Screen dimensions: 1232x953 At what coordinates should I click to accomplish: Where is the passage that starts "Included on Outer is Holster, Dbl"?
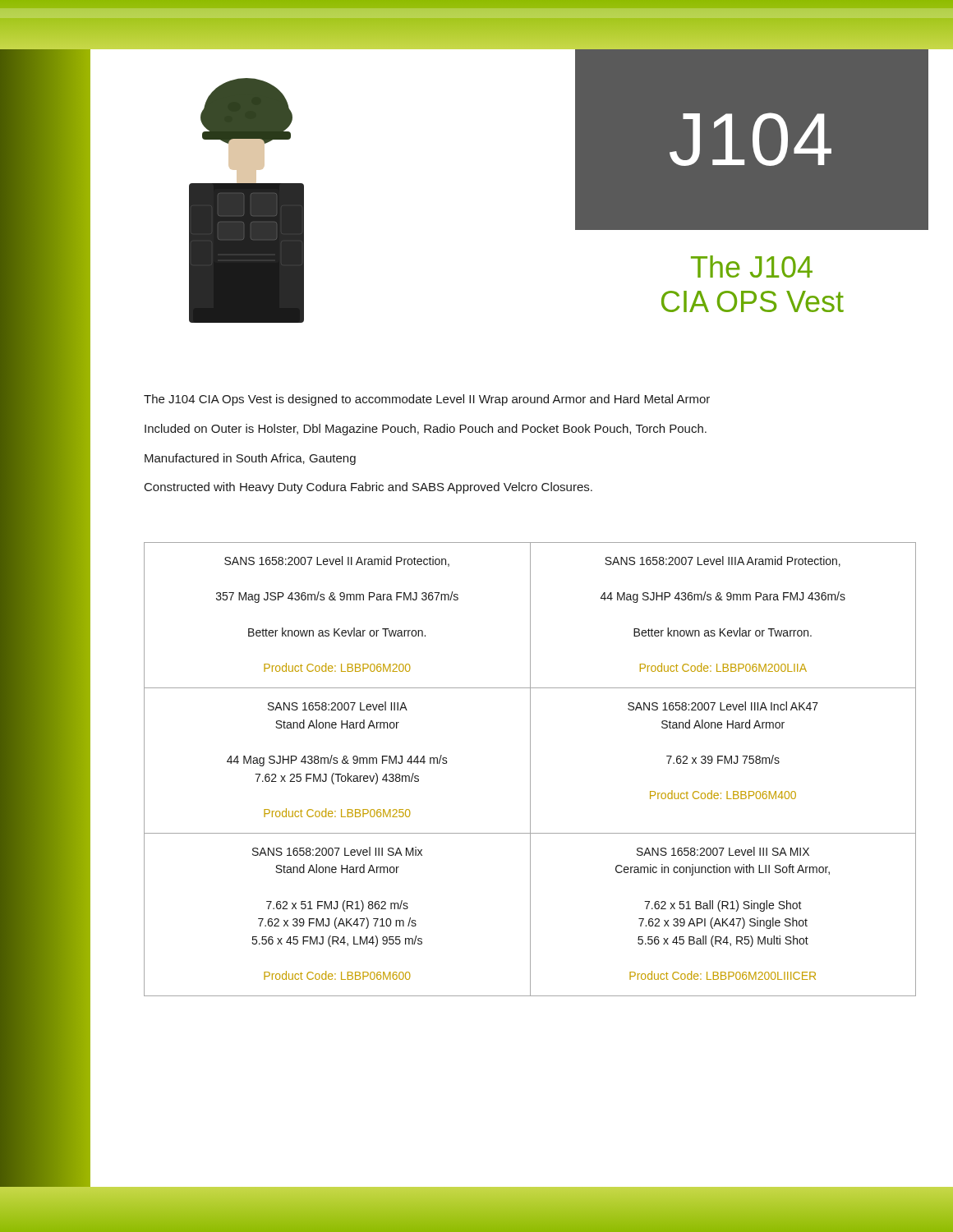(530, 428)
